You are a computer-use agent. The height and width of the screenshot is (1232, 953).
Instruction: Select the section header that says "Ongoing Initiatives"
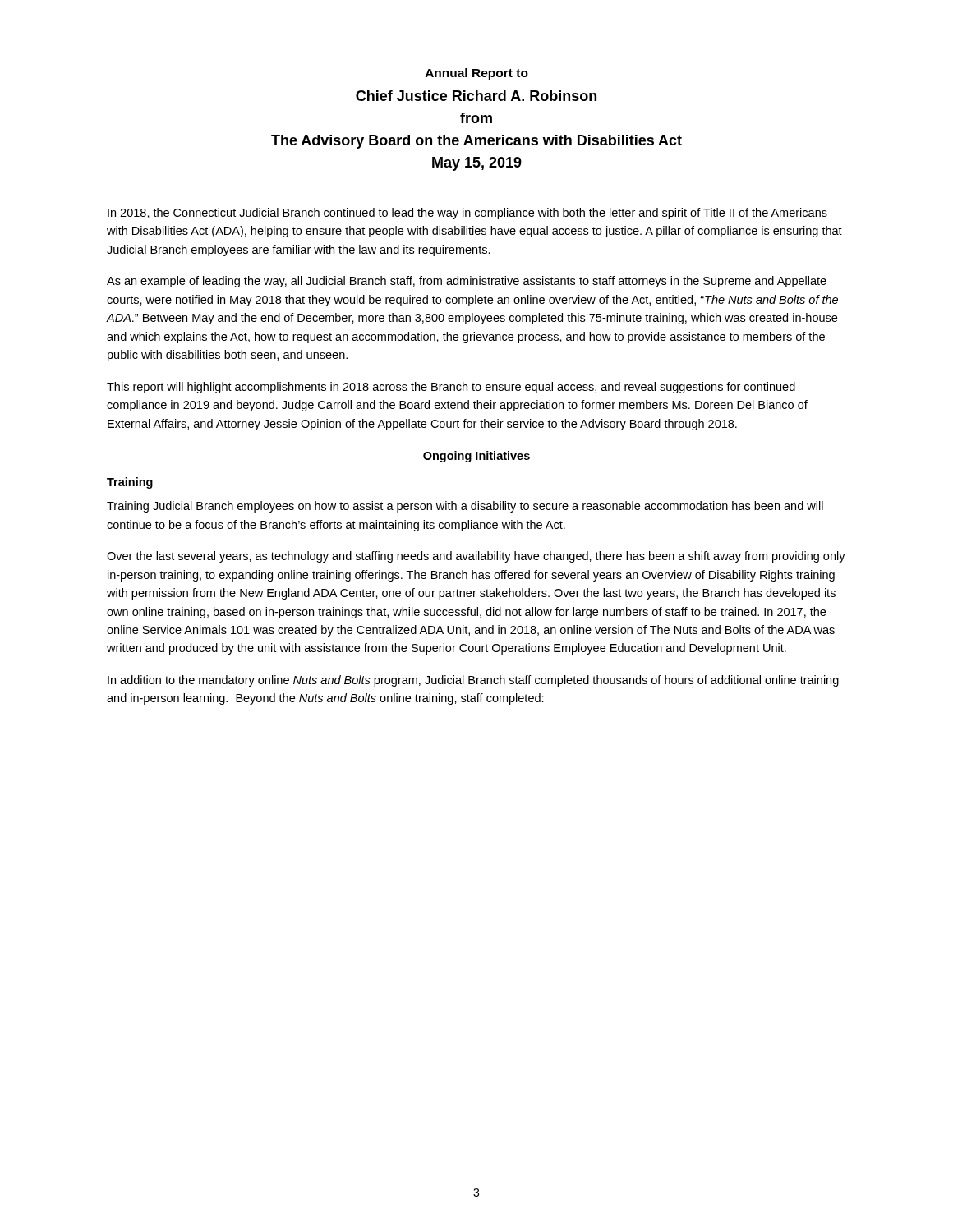click(476, 456)
